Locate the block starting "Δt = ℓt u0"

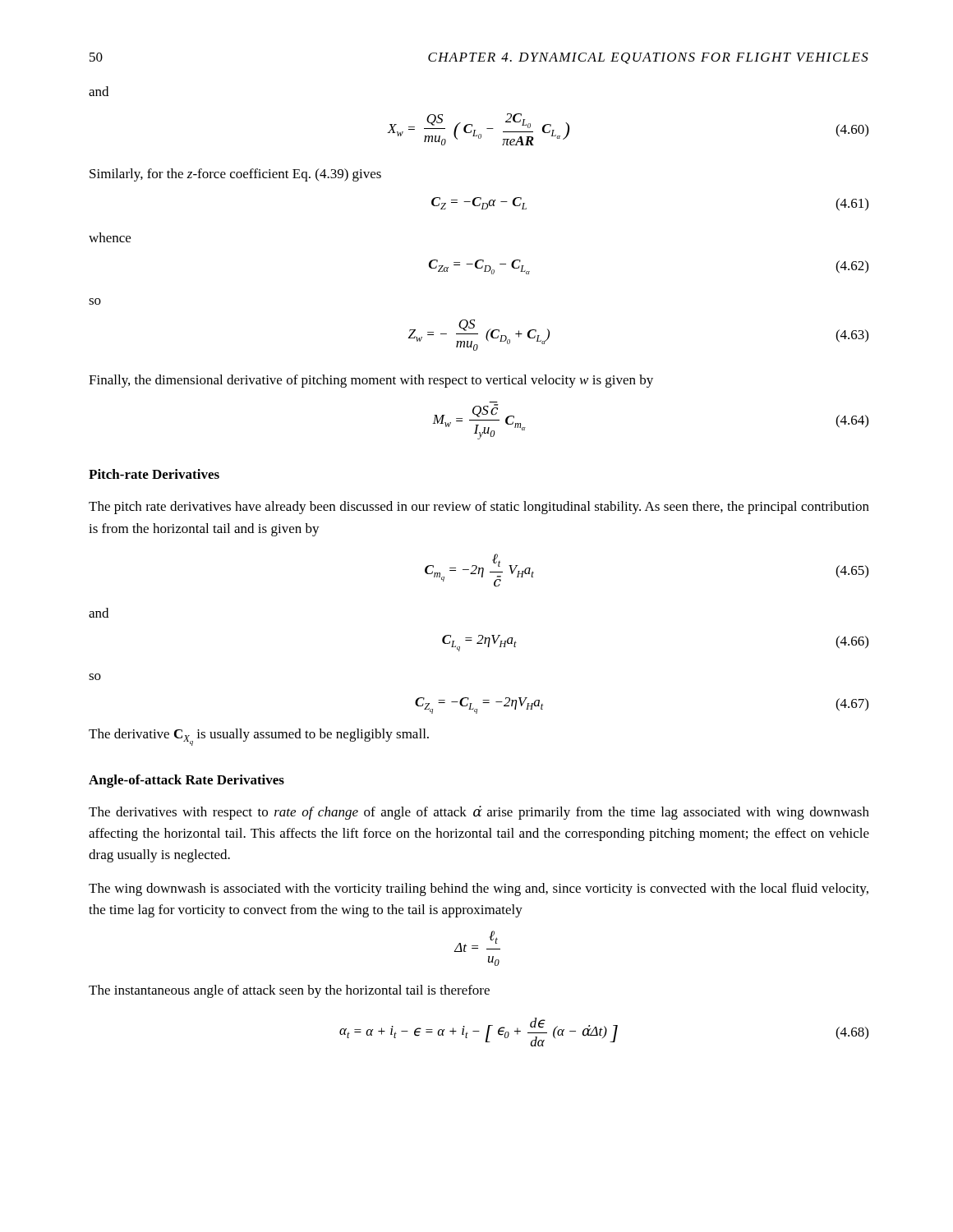coord(479,949)
